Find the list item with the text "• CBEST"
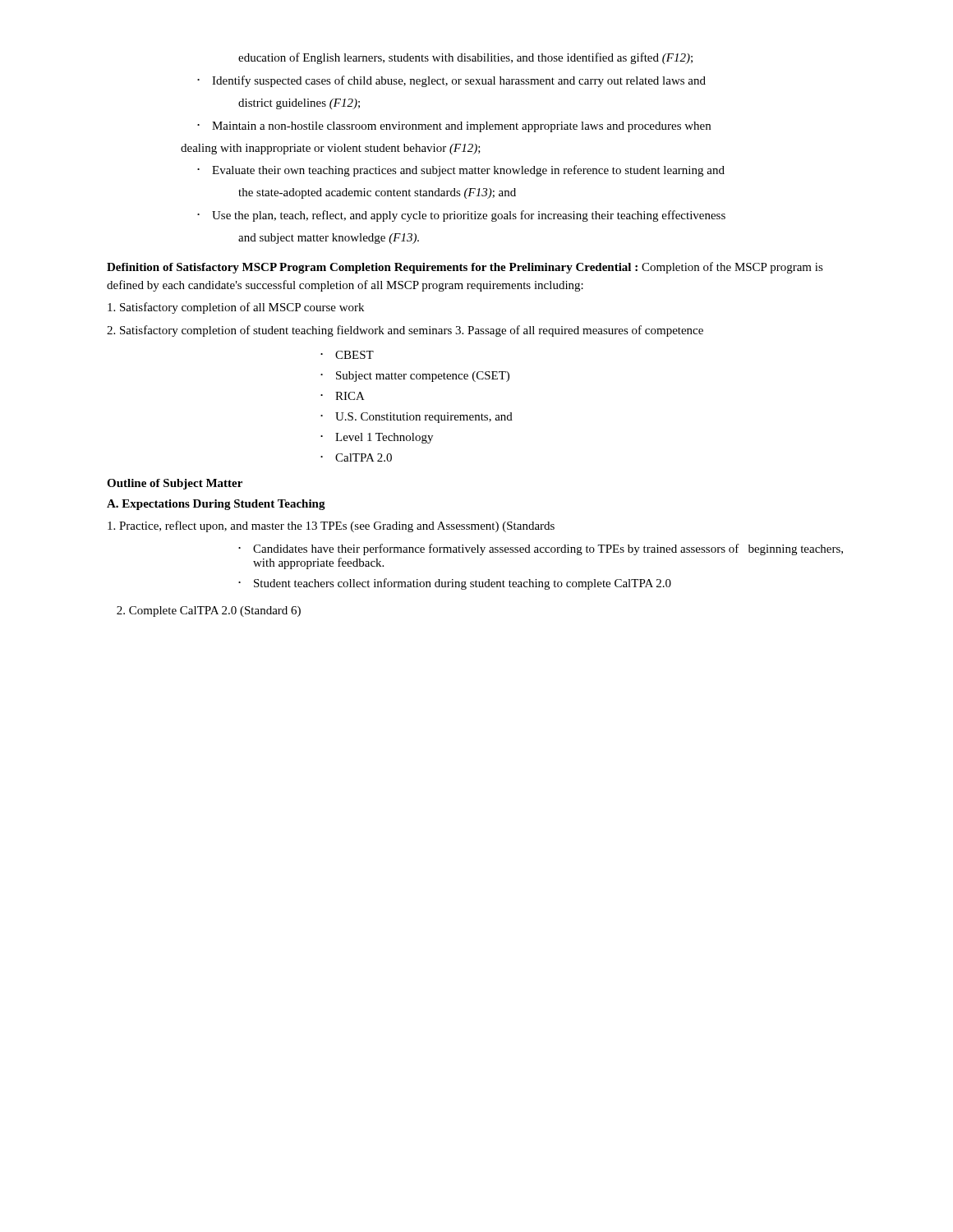 point(347,355)
